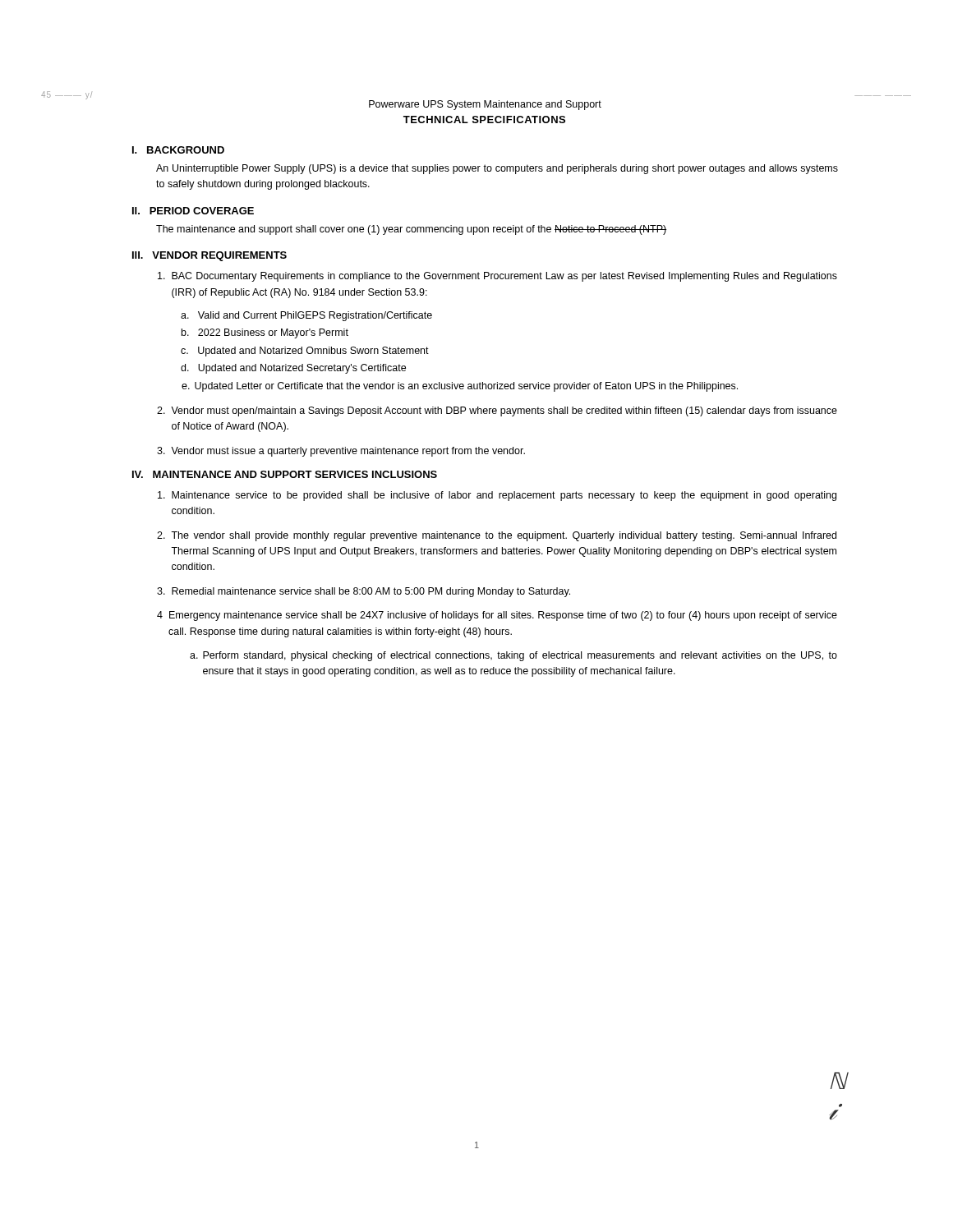Locate the text "TECHNICAL SPECIFICATIONS"
The width and height of the screenshot is (953, 1232).
coord(485,120)
